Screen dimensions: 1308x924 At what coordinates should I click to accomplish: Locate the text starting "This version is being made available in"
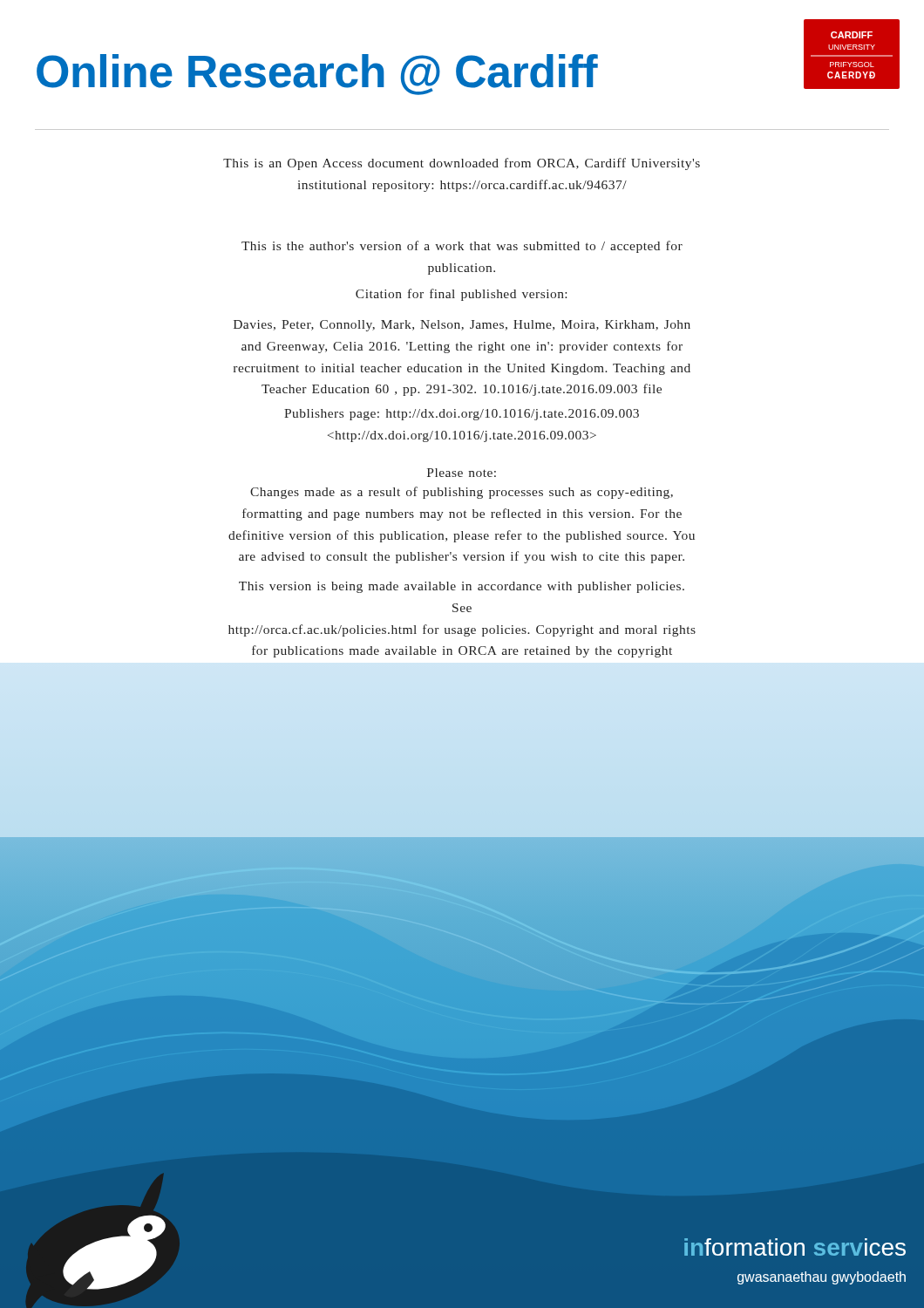[462, 629]
